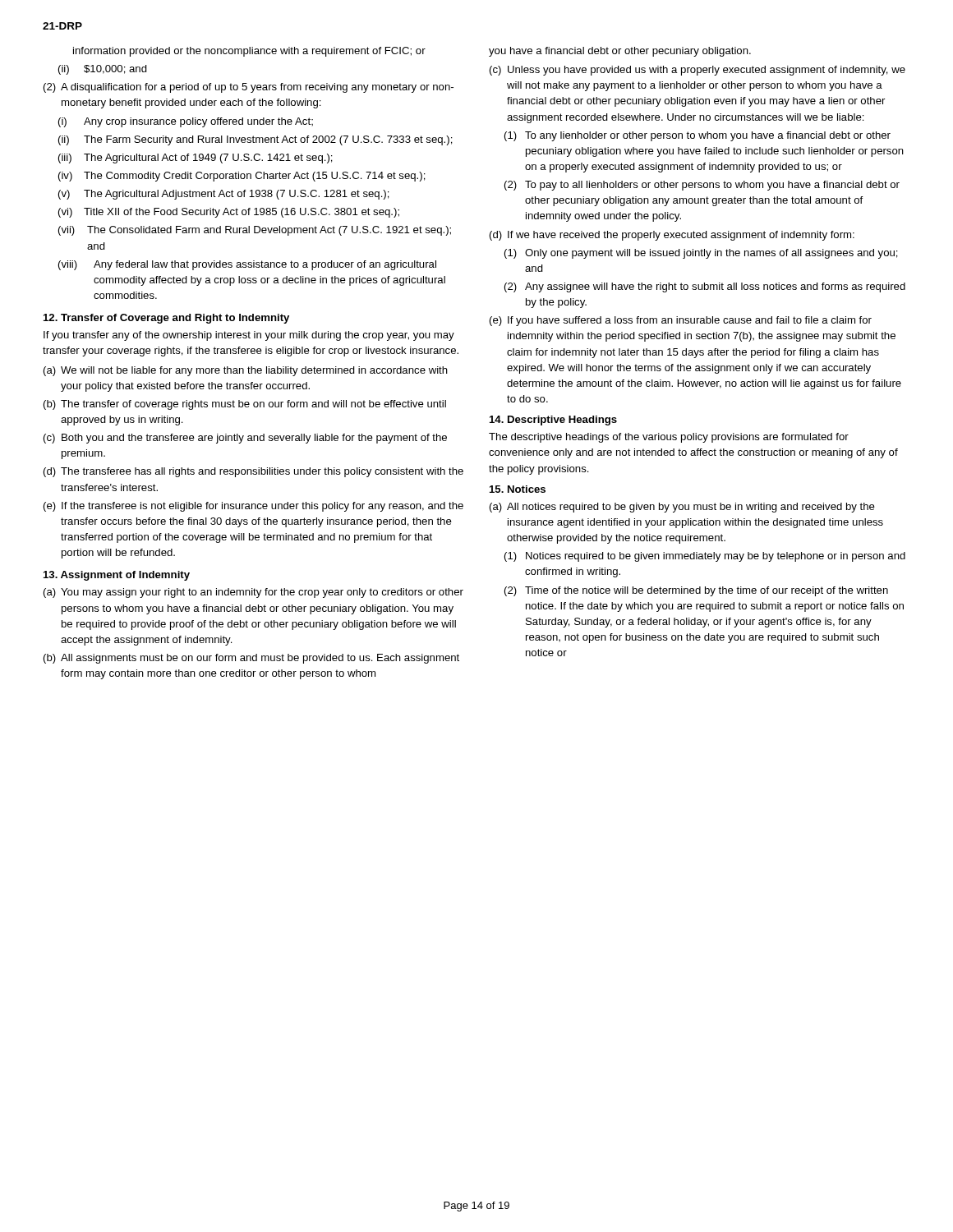Click on the list item with the text "(iv) The Commodity Credit Corporation"
The width and height of the screenshot is (953, 1232).
pyautogui.click(x=242, y=175)
